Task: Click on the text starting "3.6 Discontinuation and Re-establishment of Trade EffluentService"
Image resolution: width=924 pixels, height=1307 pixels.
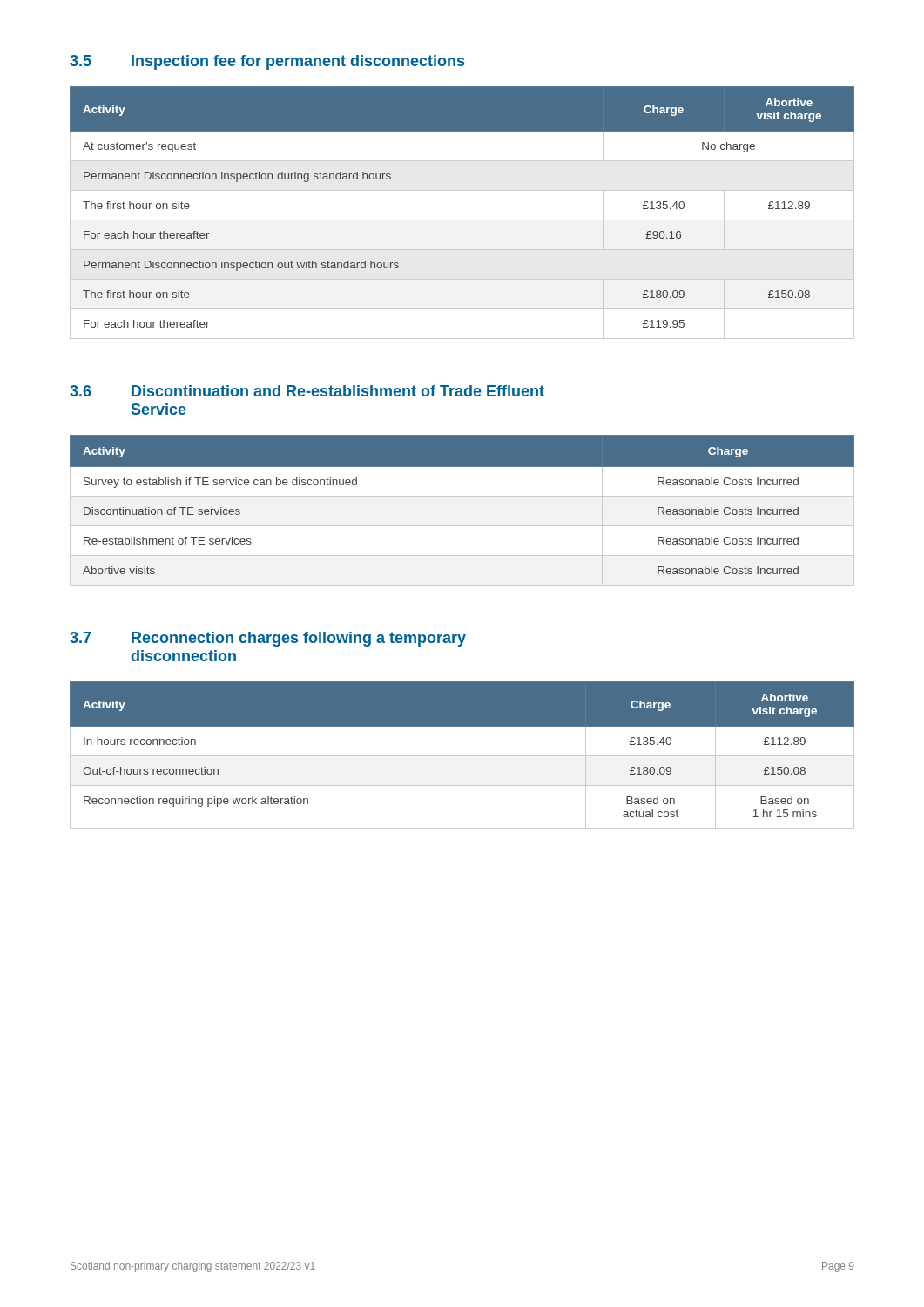Action: point(307,401)
